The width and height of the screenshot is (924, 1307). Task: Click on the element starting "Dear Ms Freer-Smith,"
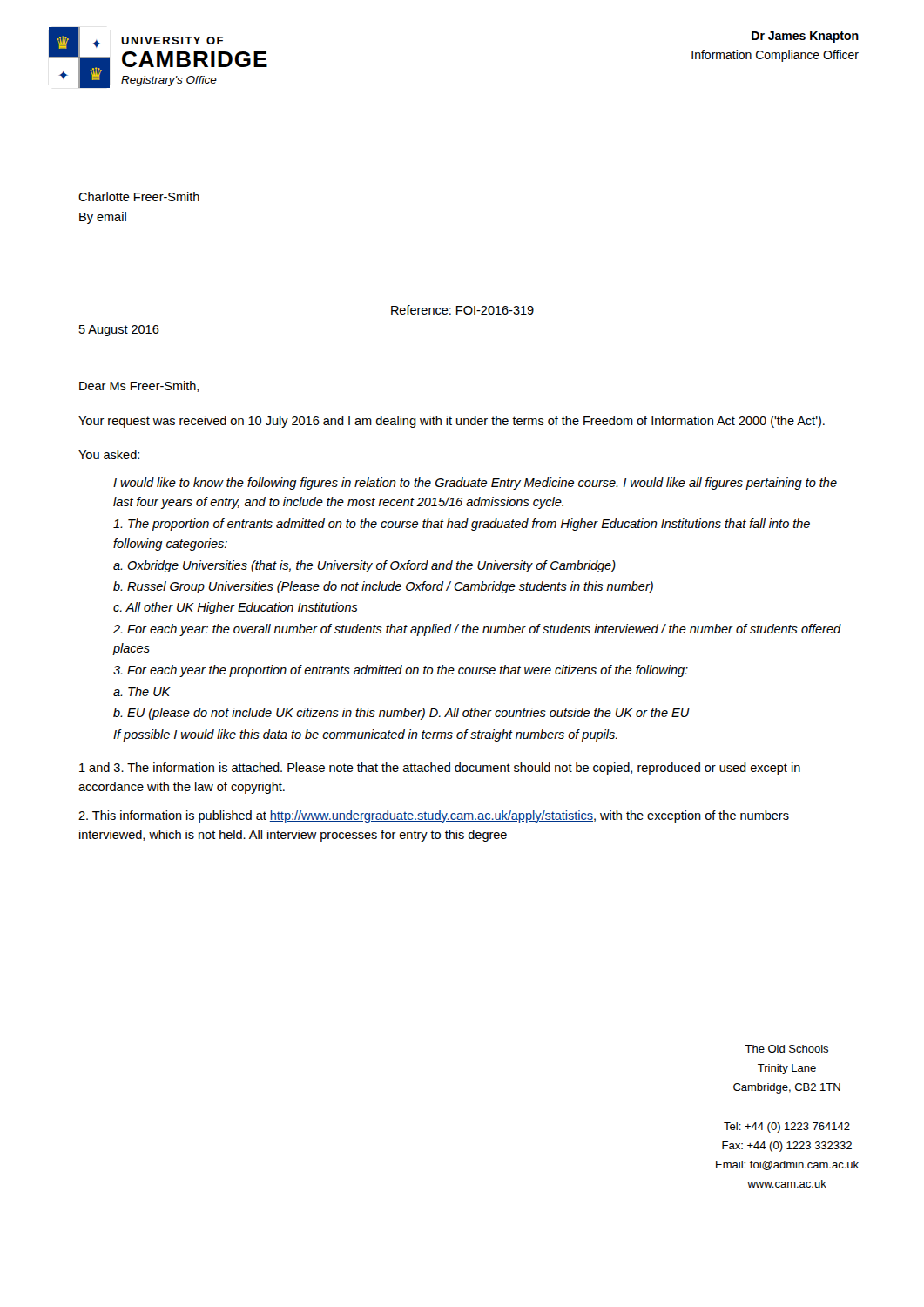tap(139, 386)
